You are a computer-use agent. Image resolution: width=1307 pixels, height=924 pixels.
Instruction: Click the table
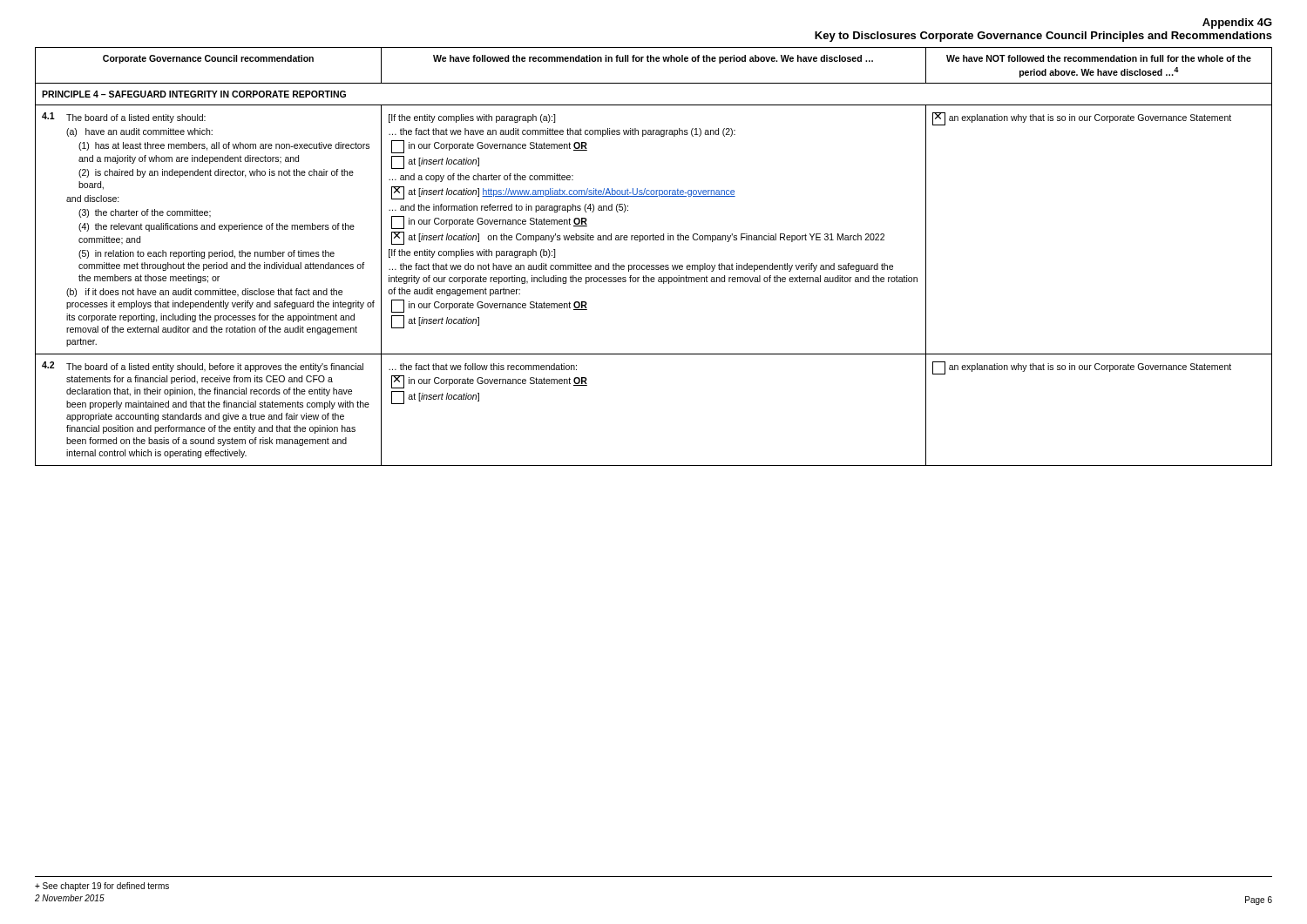click(x=654, y=257)
